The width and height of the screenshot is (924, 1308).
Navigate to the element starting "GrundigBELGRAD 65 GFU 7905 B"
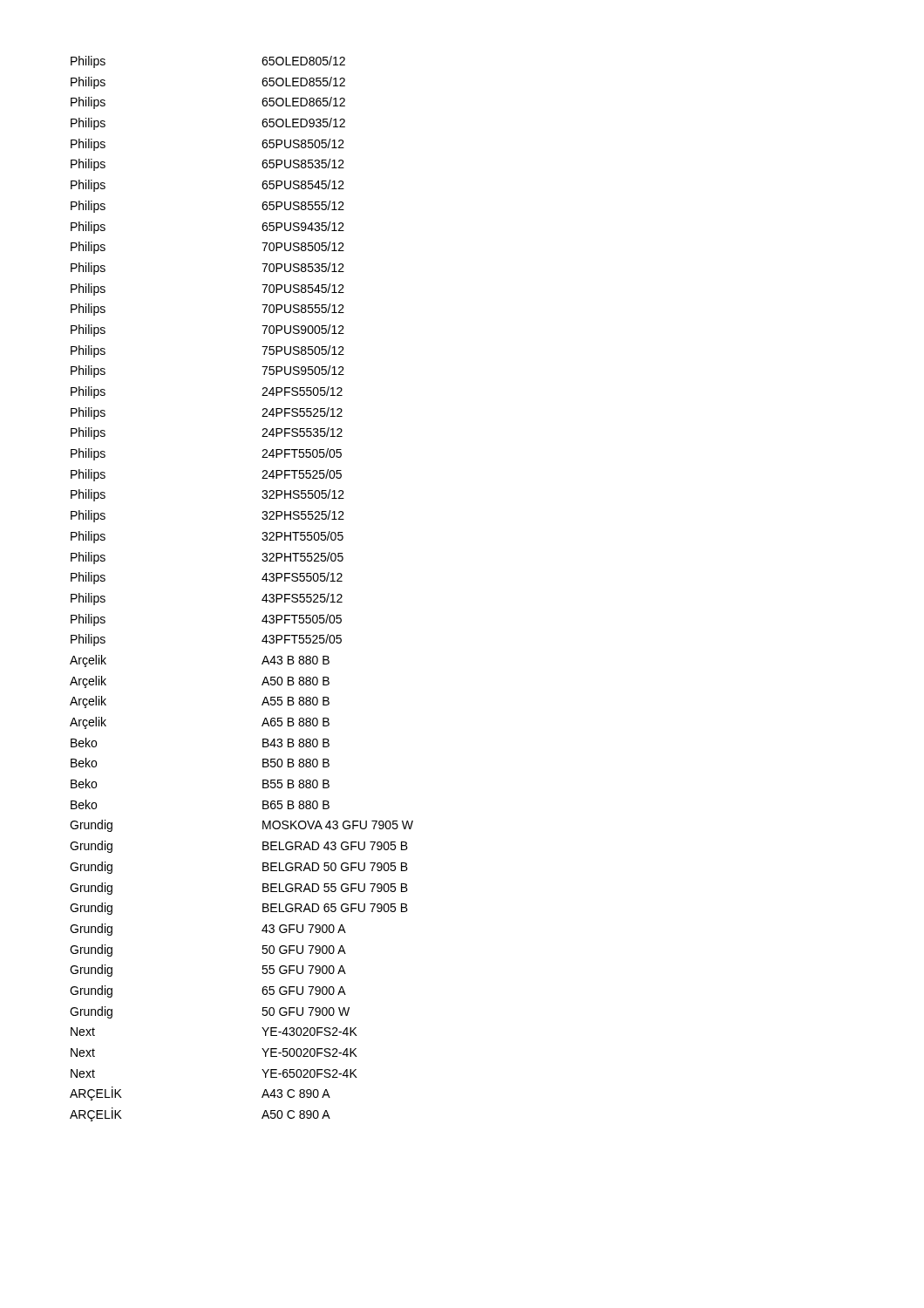tap(92, 908)
